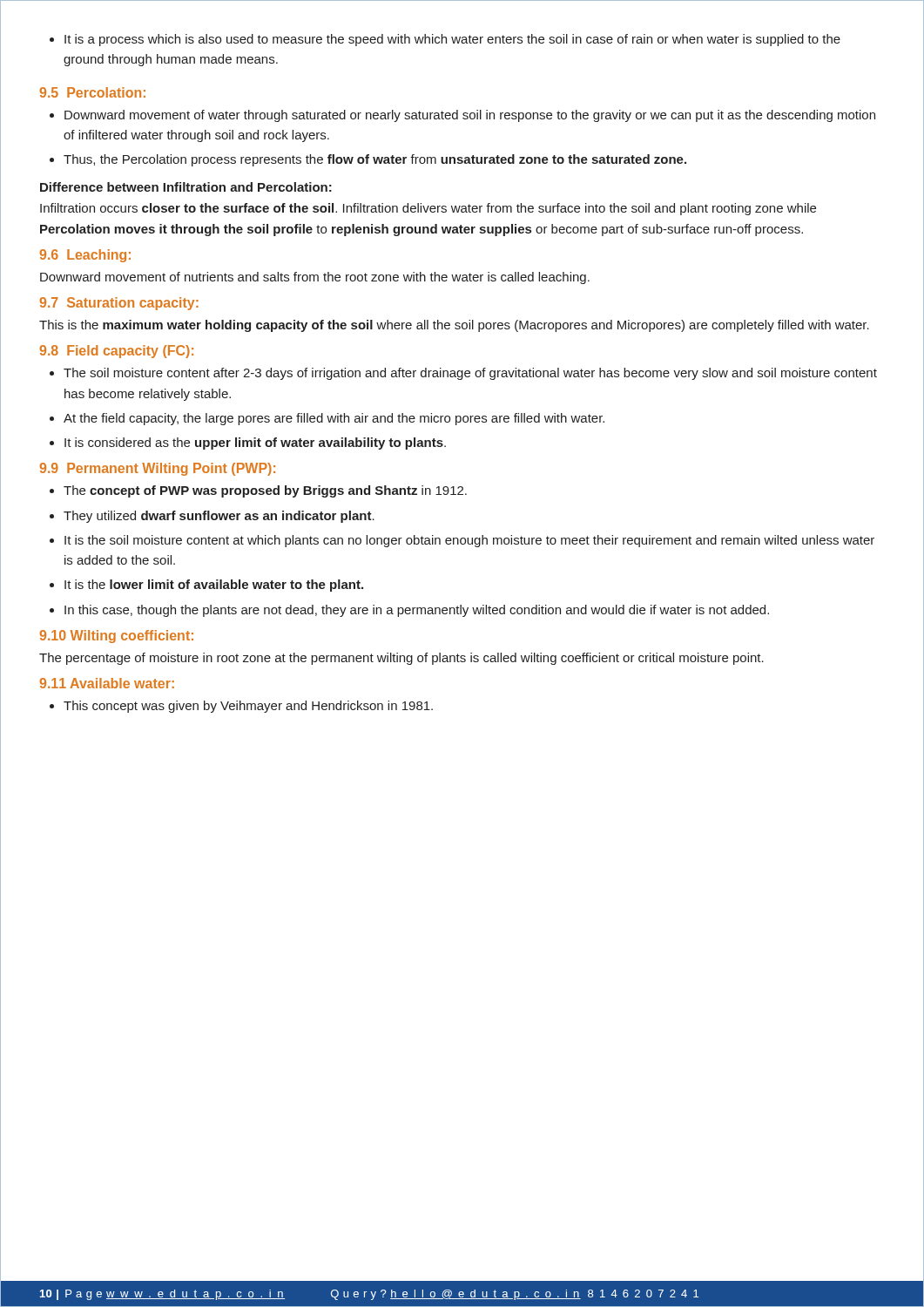Point to the element starting "Difference between Infiltration and Percolation:"
924x1307 pixels.
click(x=186, y=187)
